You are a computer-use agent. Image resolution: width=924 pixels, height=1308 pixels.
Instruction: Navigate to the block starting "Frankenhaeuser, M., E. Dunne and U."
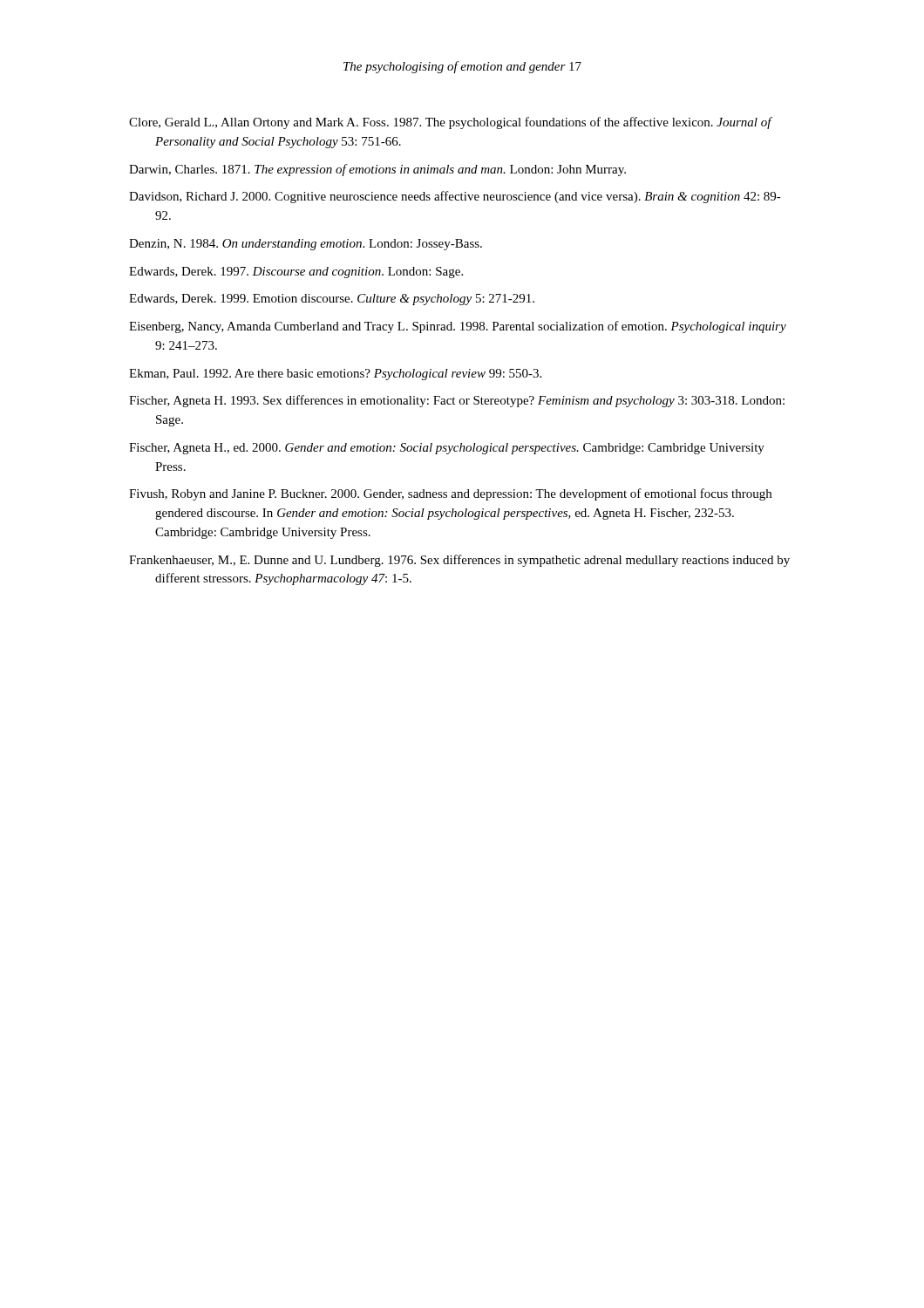click(459, 569)
